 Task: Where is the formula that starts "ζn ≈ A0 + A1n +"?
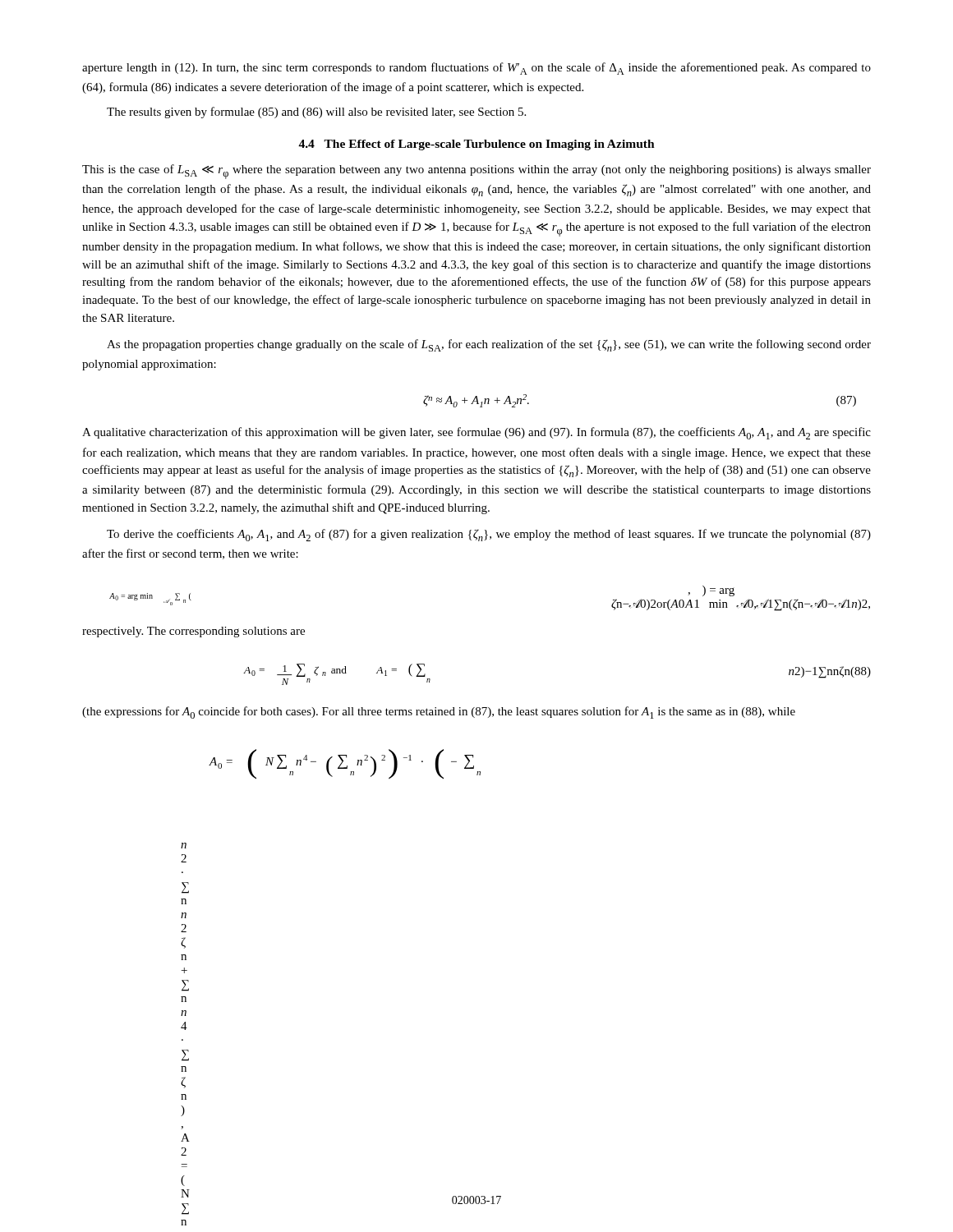point(476,399)
